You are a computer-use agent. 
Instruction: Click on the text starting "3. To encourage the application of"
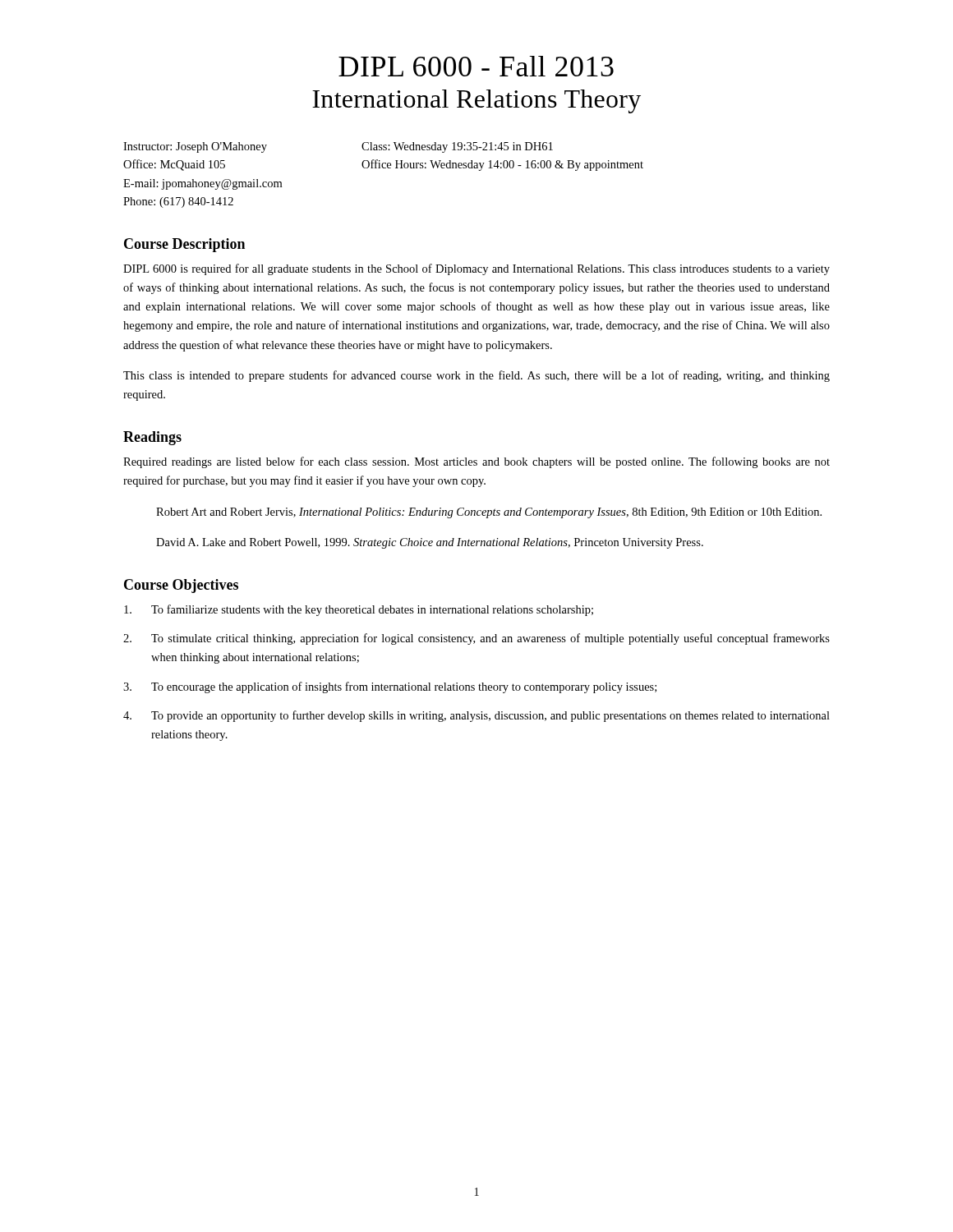click(x=476, y=687)
